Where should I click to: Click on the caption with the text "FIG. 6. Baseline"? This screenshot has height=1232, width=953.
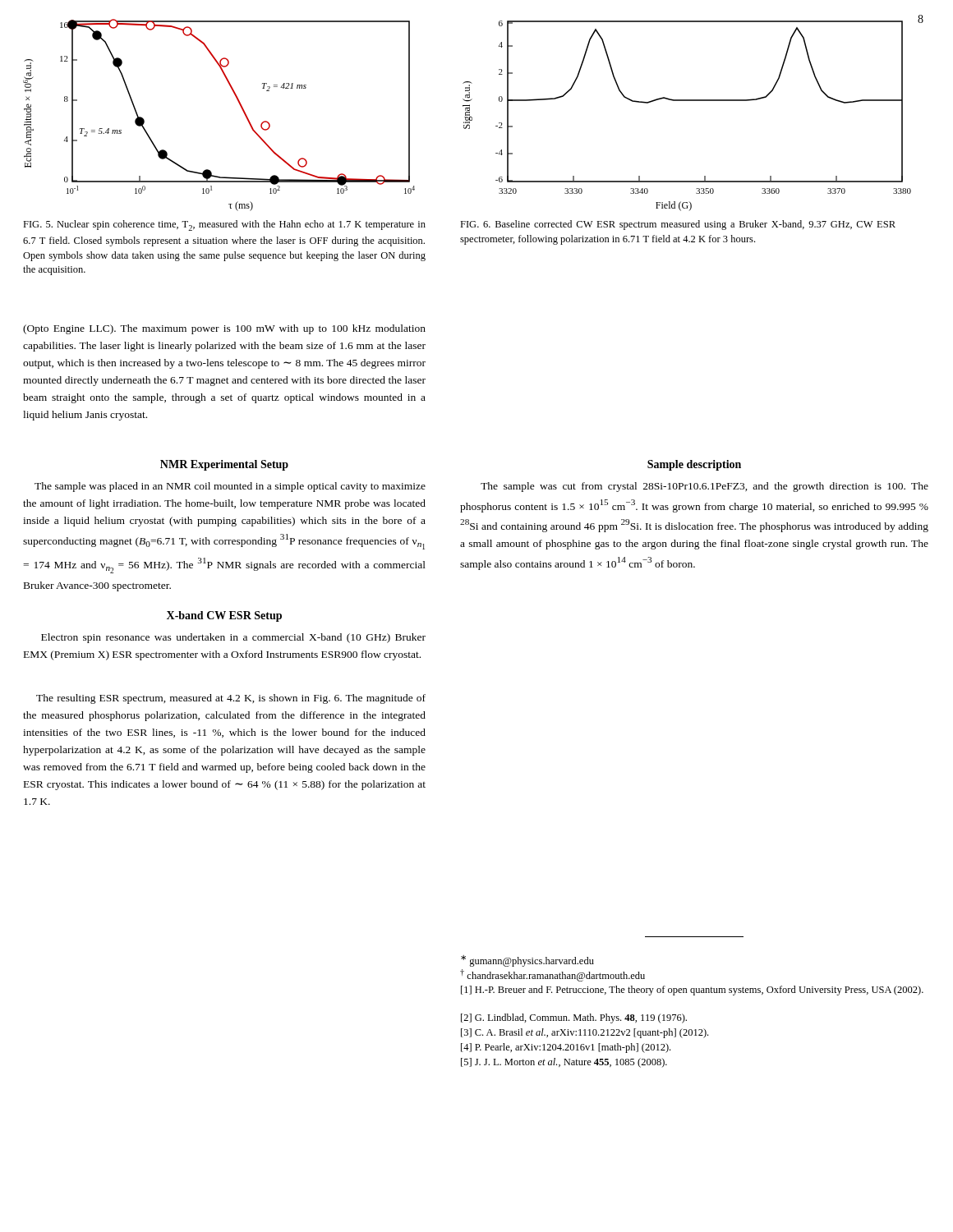pos(678,231)
